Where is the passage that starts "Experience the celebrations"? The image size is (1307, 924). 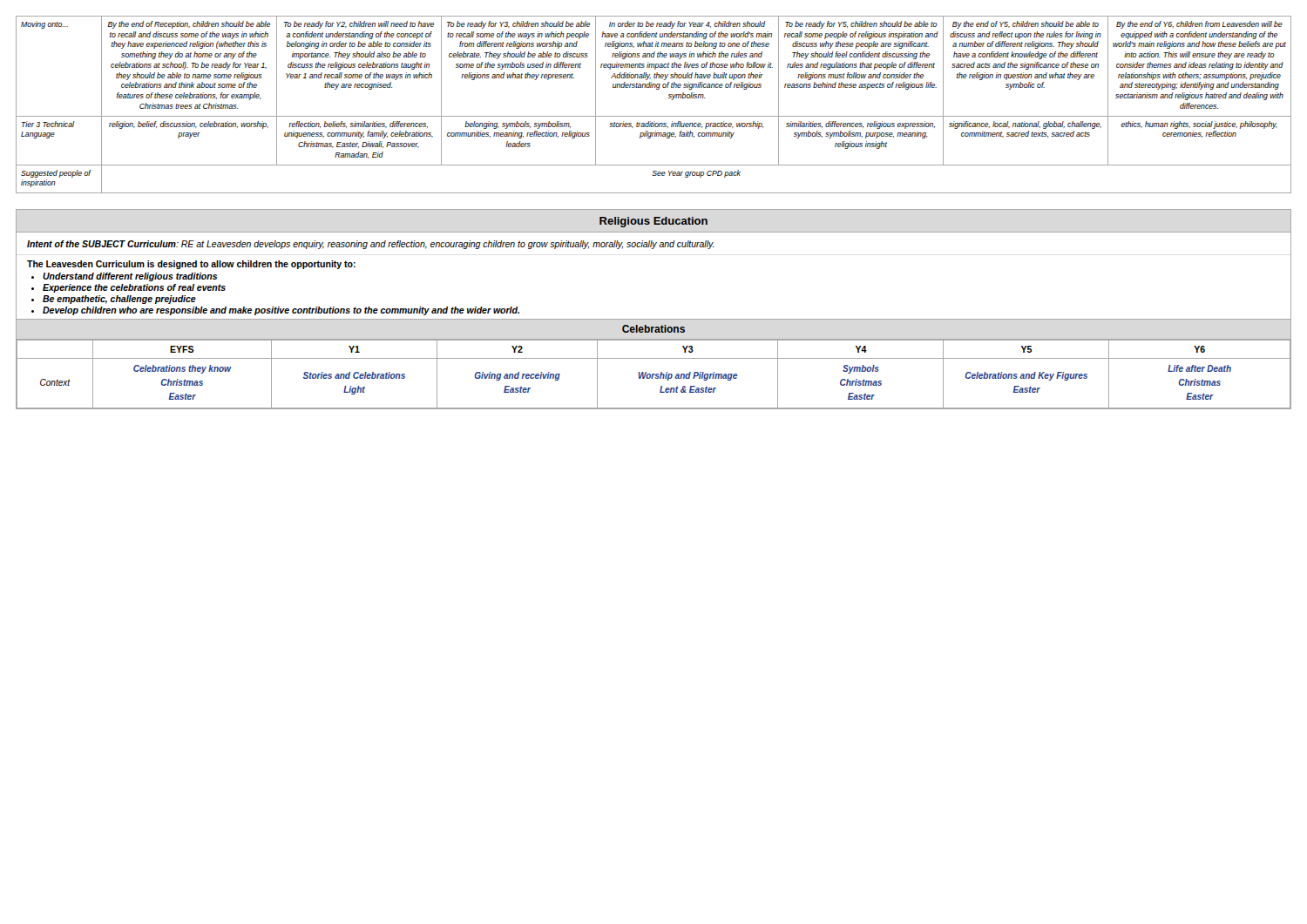(134, 287)
